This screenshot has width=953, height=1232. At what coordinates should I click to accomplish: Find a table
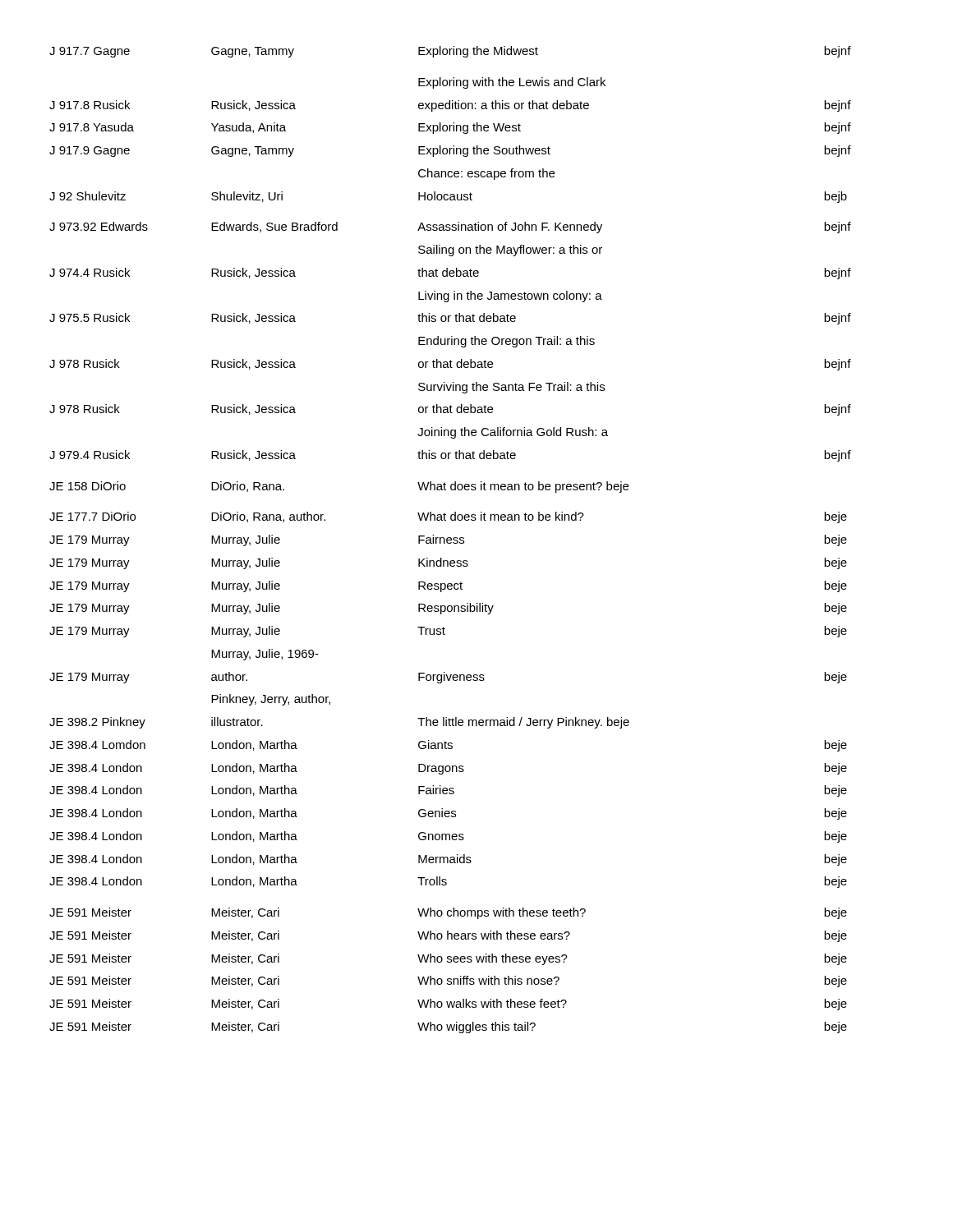(476, 539)
